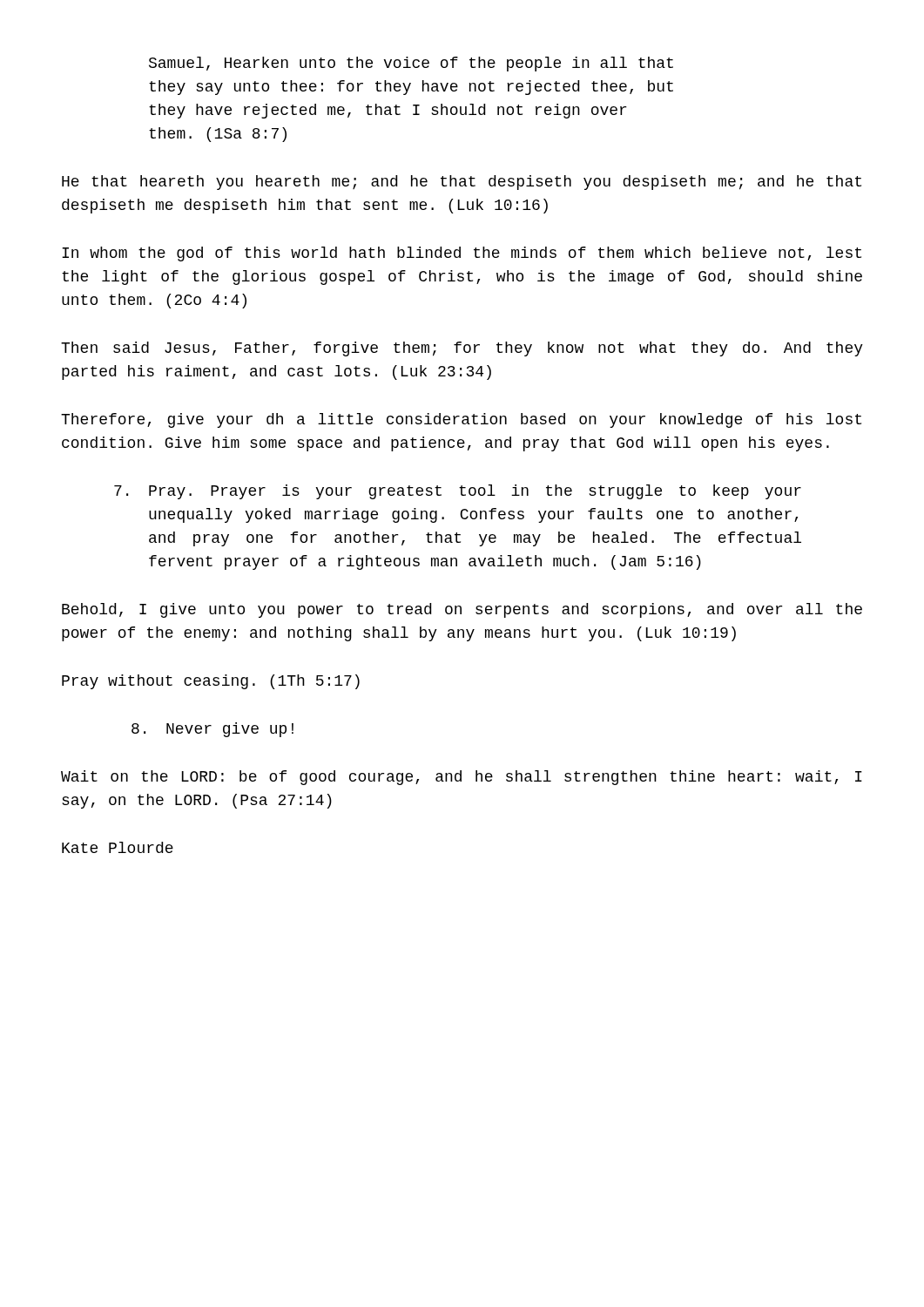Find the block on this page that starts "Wait on the LORD: be of good courage,"
This screenshot has height=1307, width=924.
click(x=462, y=789)
